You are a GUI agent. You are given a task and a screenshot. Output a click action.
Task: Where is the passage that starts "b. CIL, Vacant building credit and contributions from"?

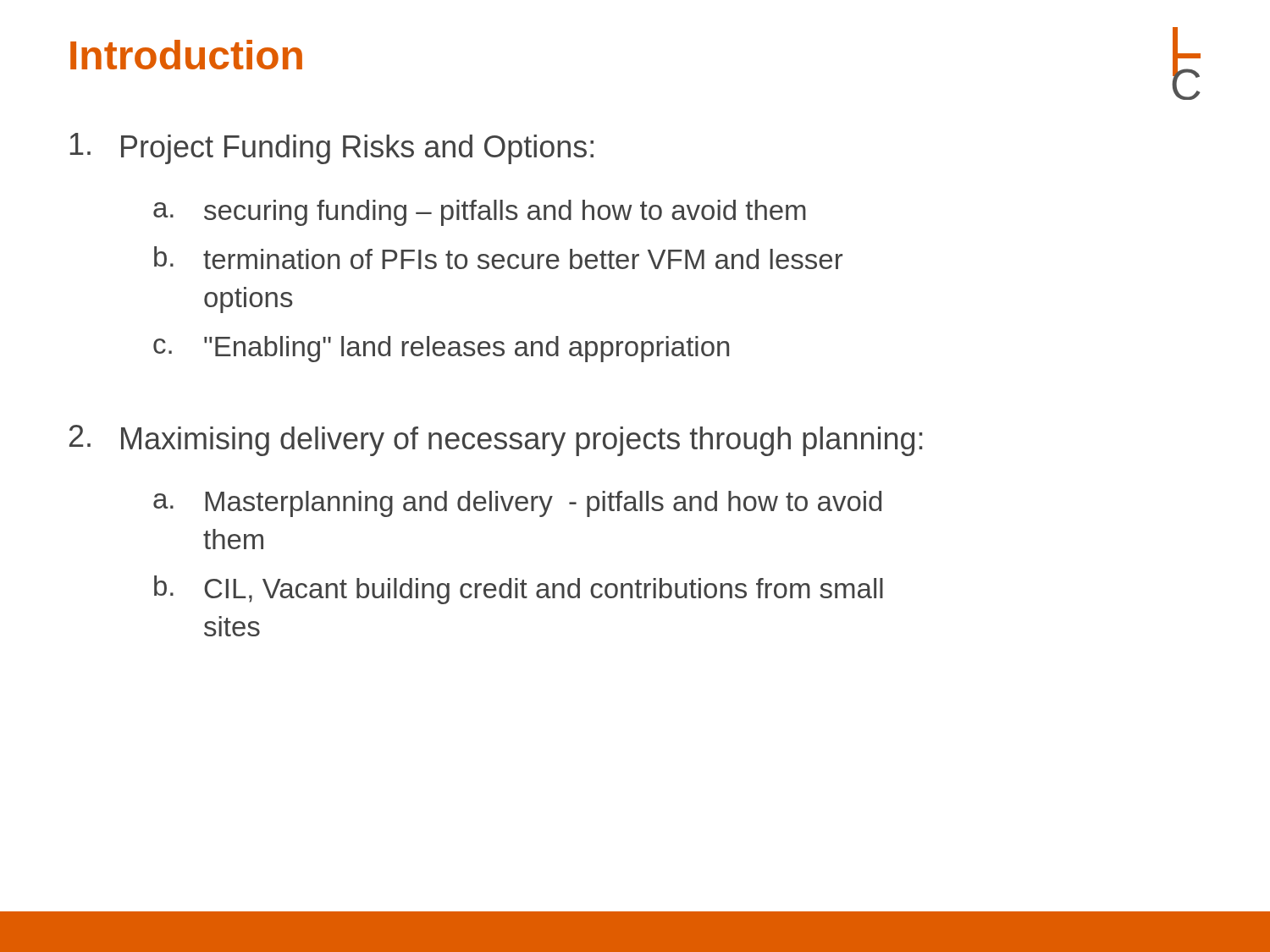(x=518, y=608)
